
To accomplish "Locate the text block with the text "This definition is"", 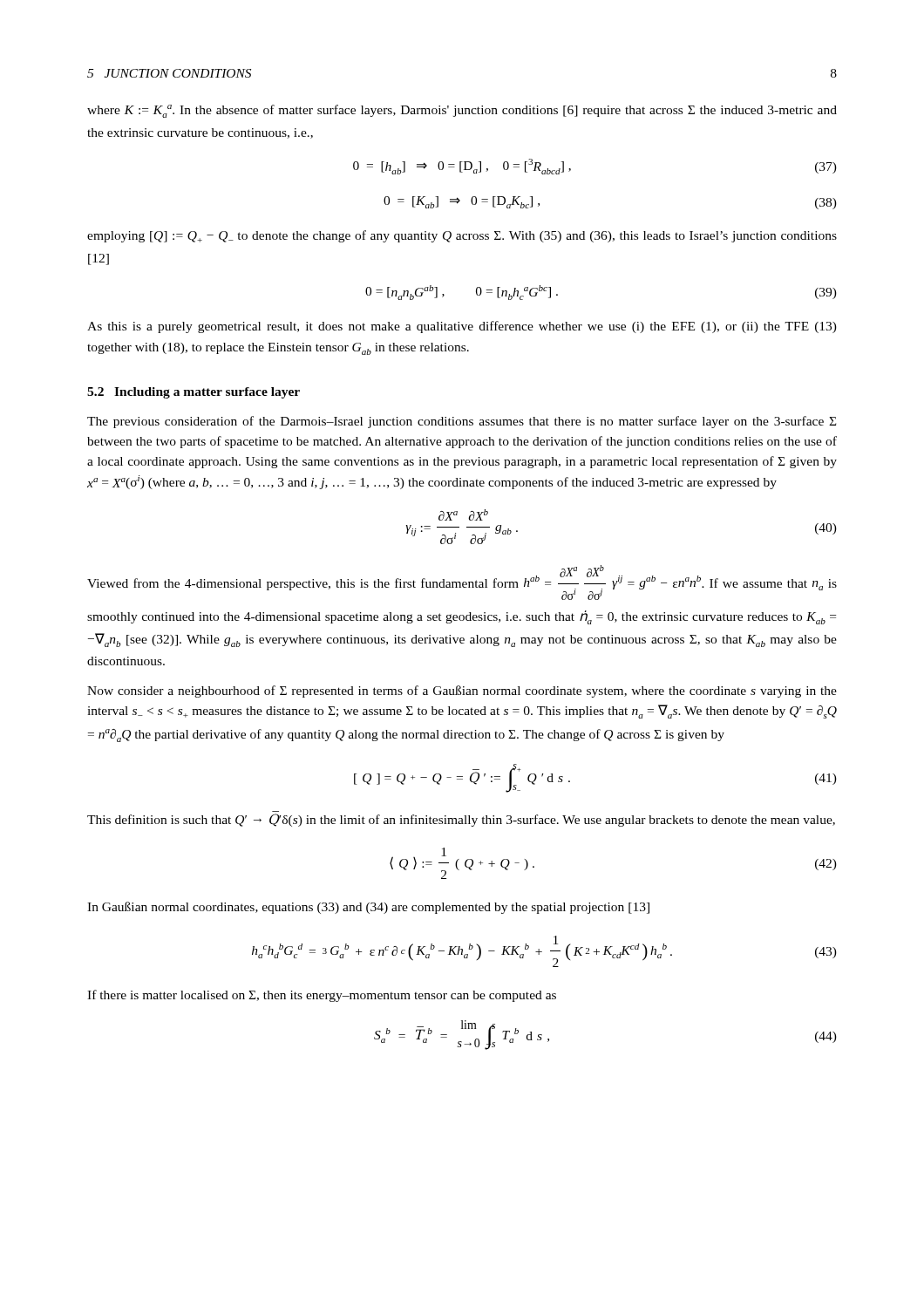I will (461, 819).
